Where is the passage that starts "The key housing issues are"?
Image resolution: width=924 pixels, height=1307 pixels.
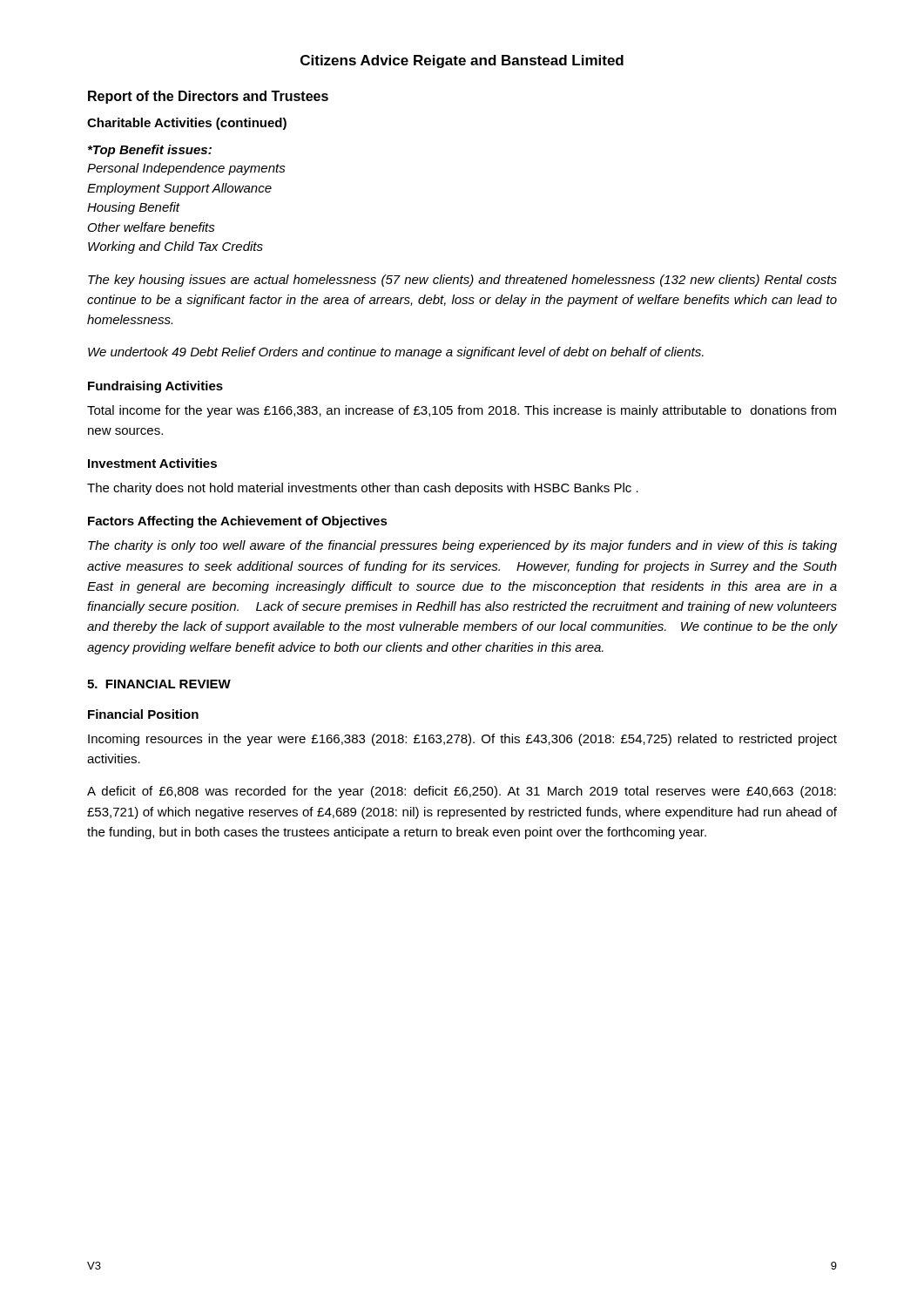(462, 299)
